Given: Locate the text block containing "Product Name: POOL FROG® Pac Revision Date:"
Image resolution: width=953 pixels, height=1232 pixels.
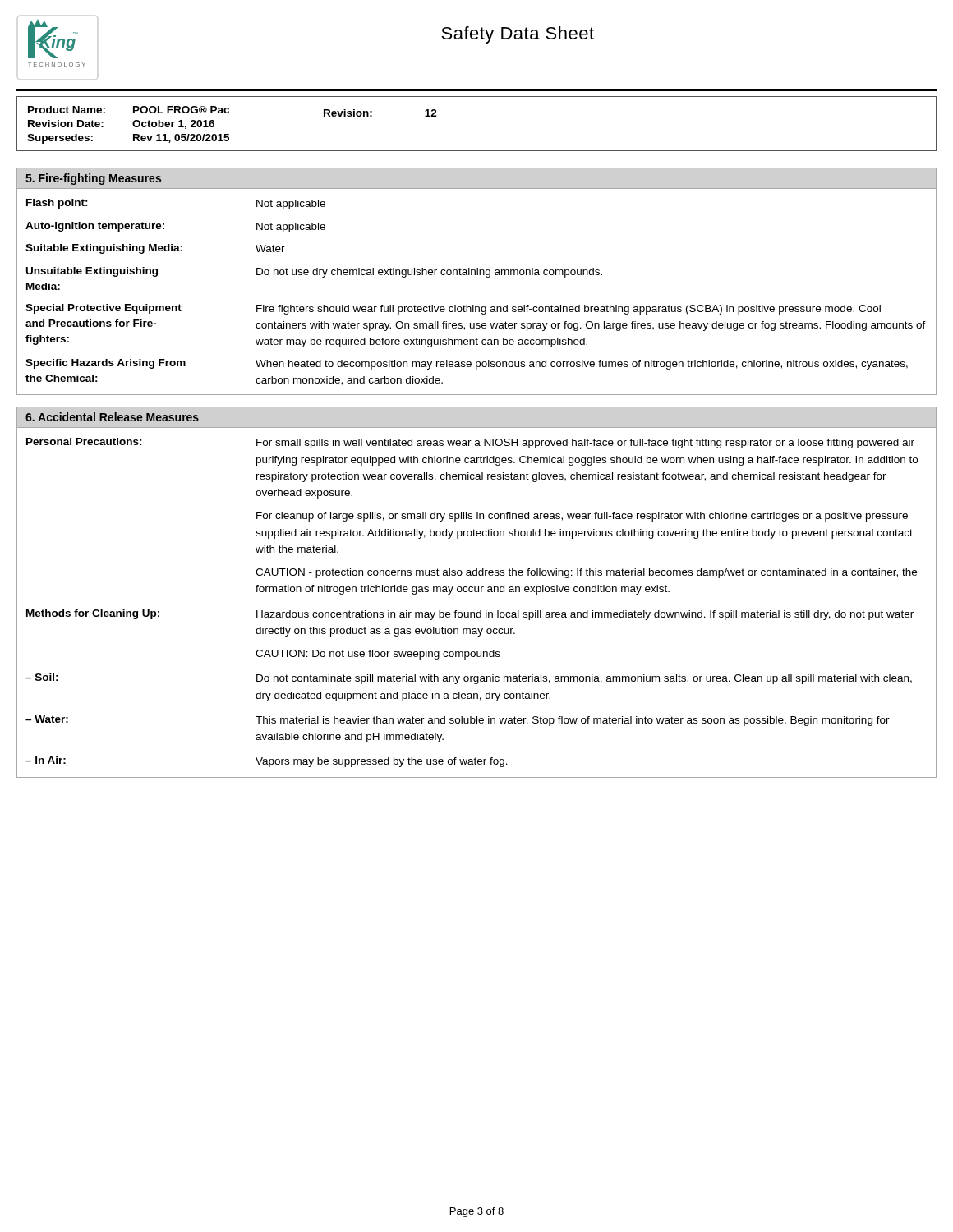Looking at the screenshot, I should pyautogui.click(x=232, y=124).
